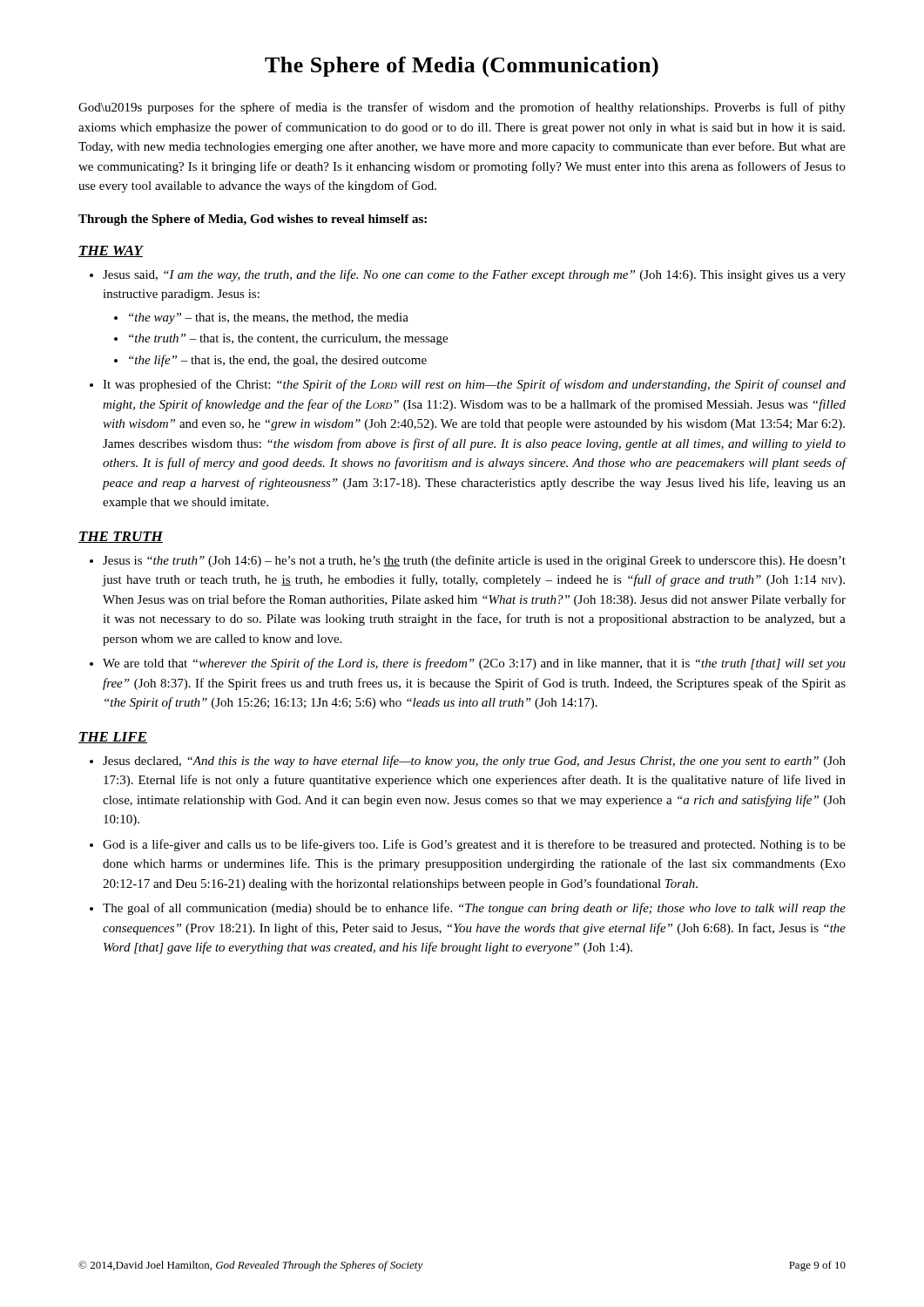This screenshot has height=1307, width=924.
Task: Where is the passage that starts "We are told that “wherever"?
Action: pos(474,683)
